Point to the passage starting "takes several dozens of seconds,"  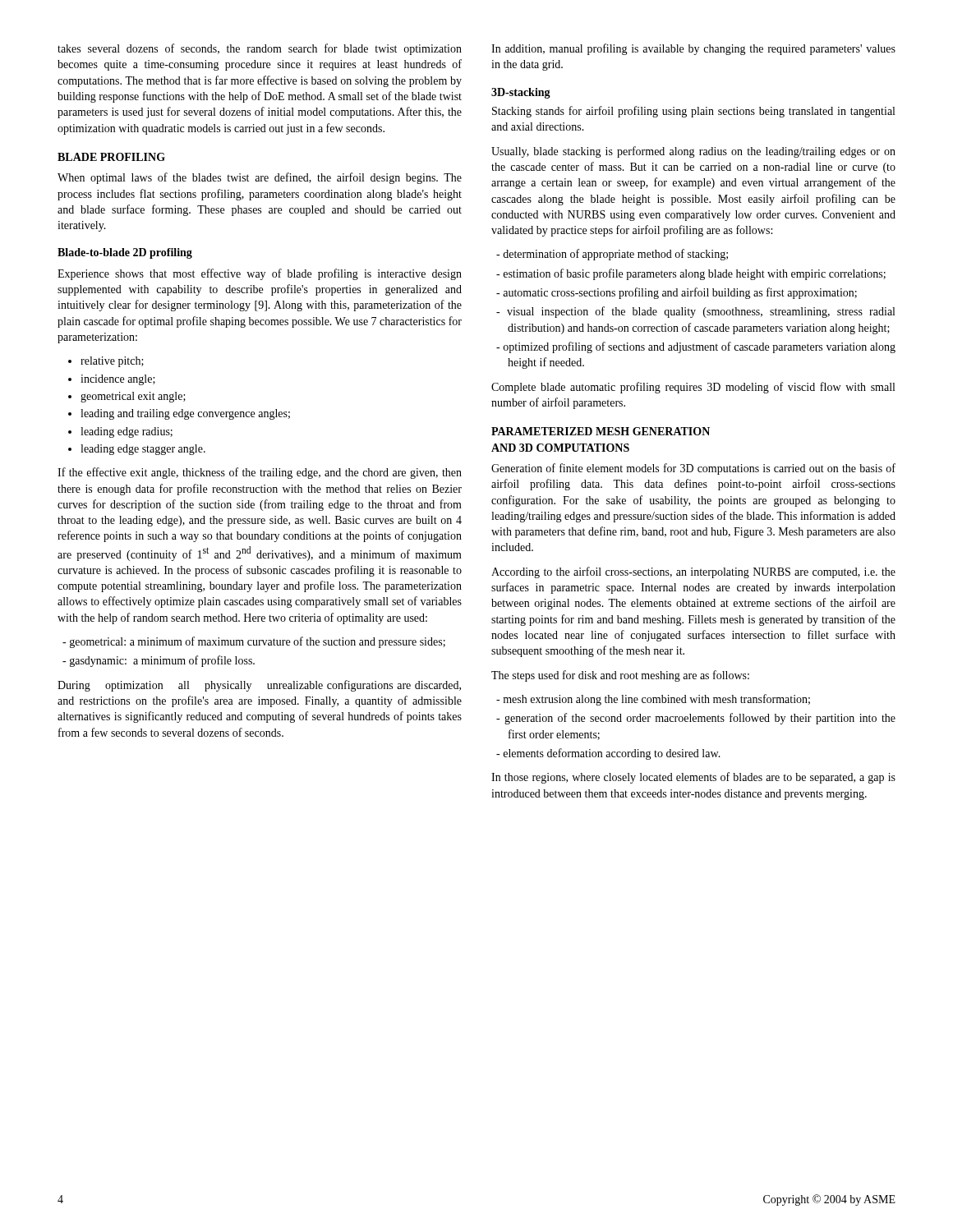coord(260,89)
